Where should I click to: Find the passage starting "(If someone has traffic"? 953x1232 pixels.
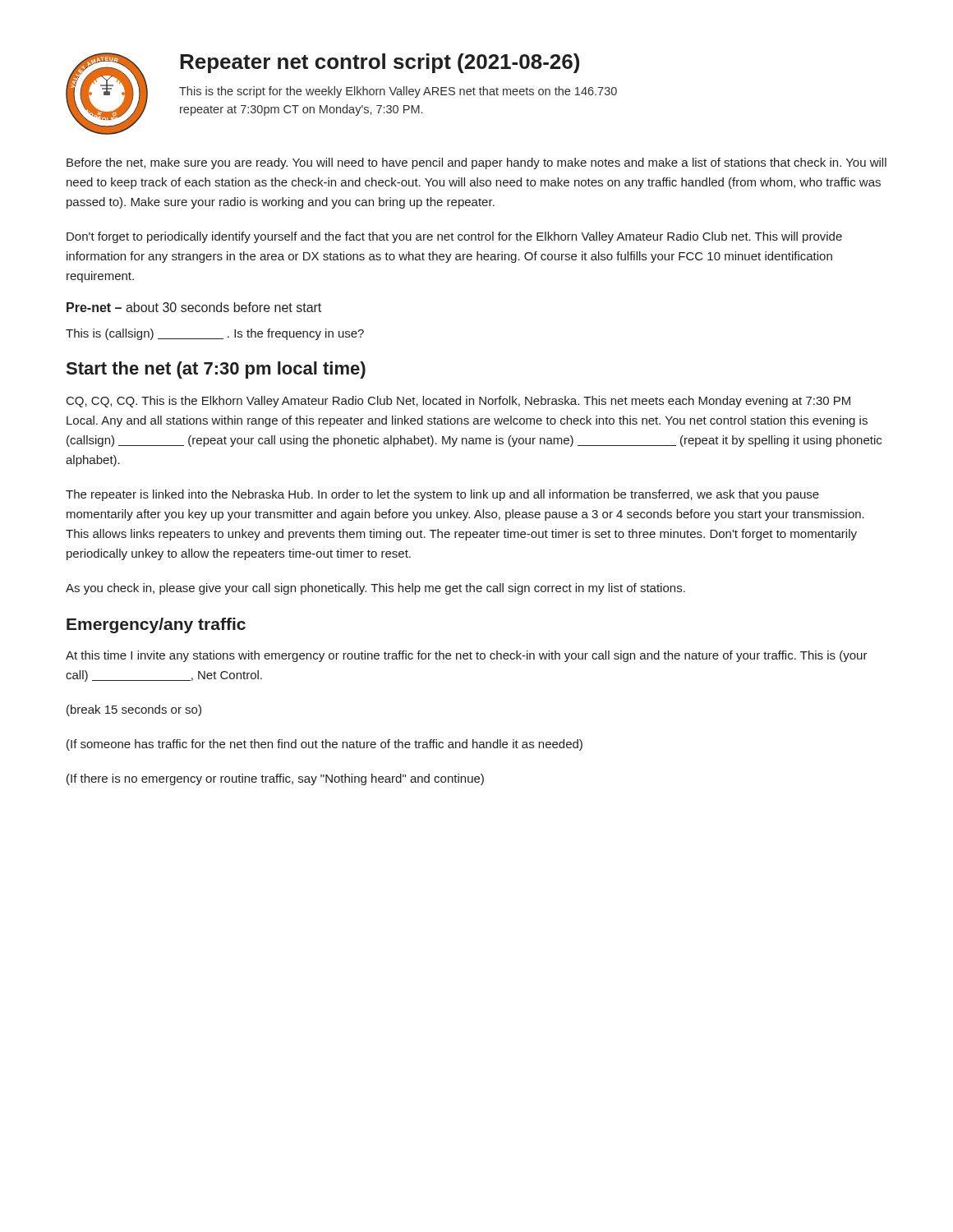point(324,744)
